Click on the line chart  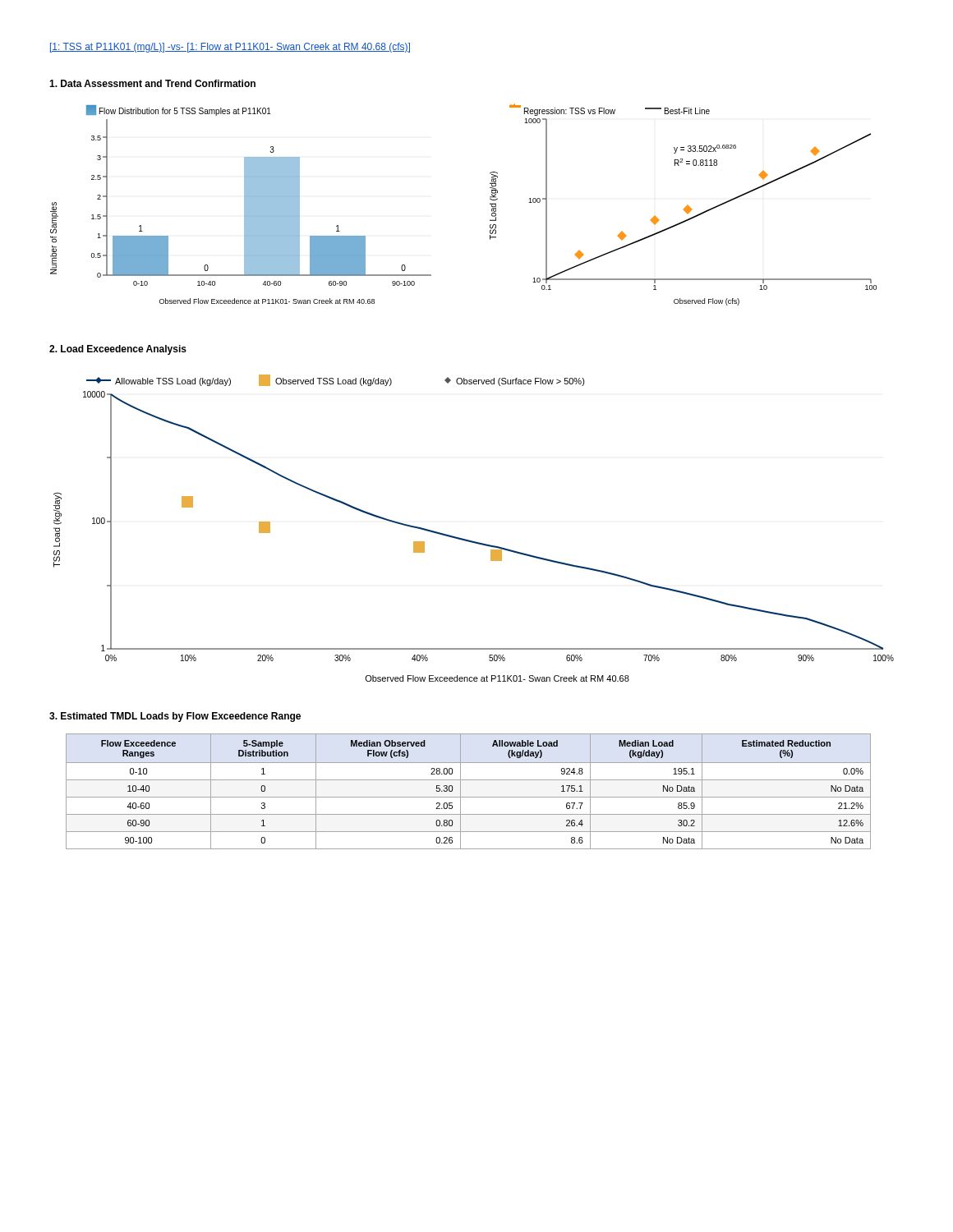(476, 530)
